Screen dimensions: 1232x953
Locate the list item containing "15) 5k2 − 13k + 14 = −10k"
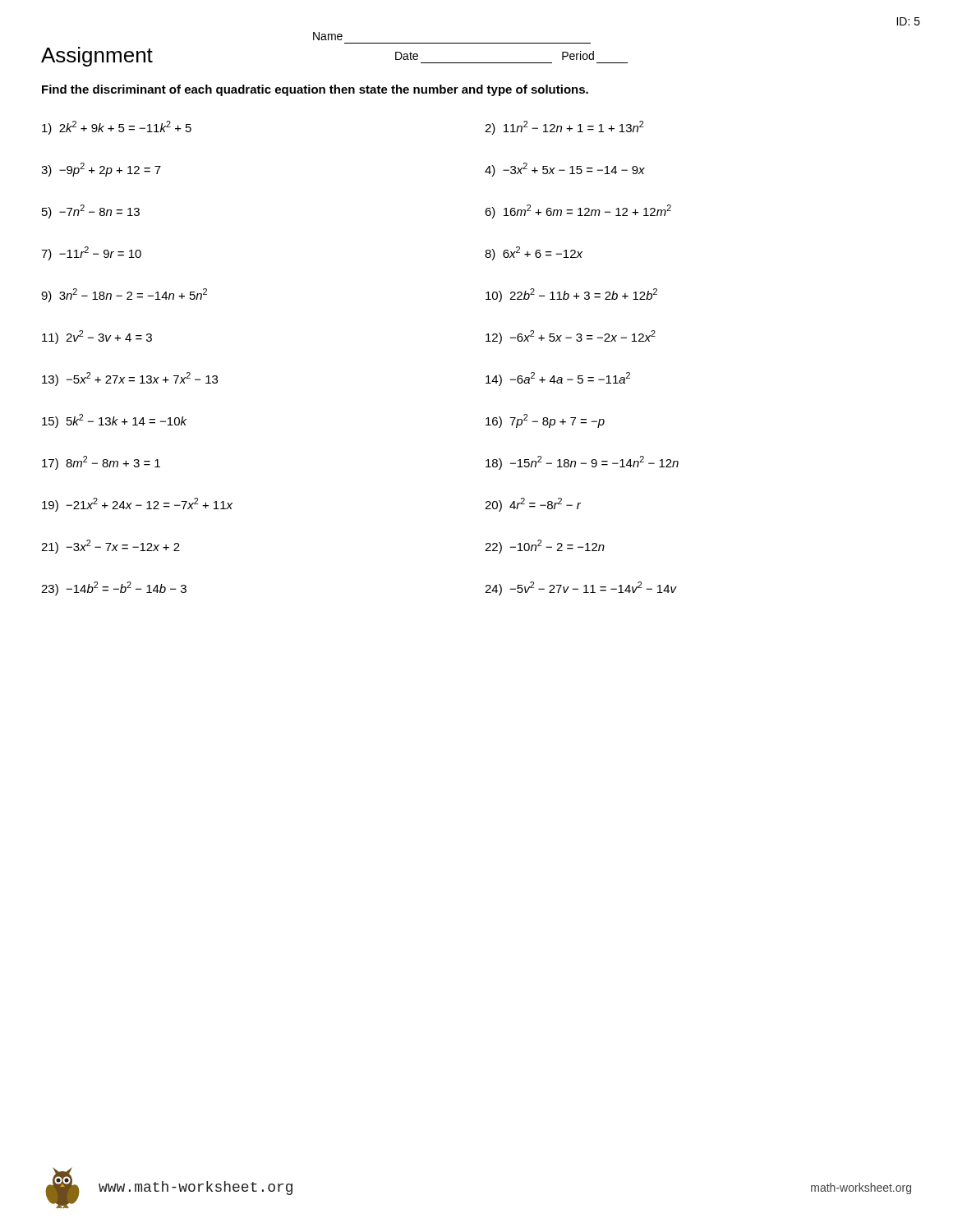(x=114, y=420)
